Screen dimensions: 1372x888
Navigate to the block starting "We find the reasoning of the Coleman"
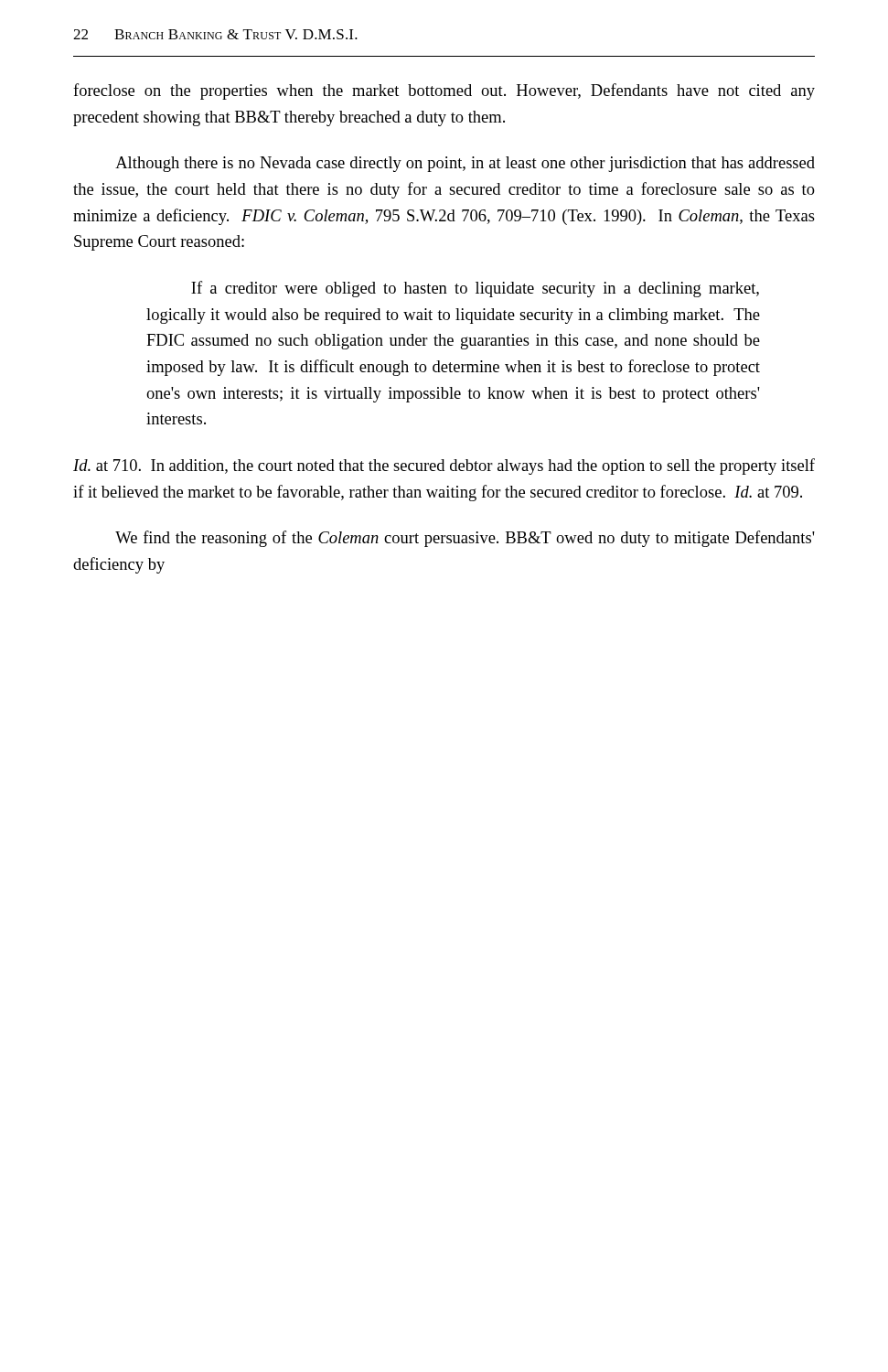tap(444, 551)
